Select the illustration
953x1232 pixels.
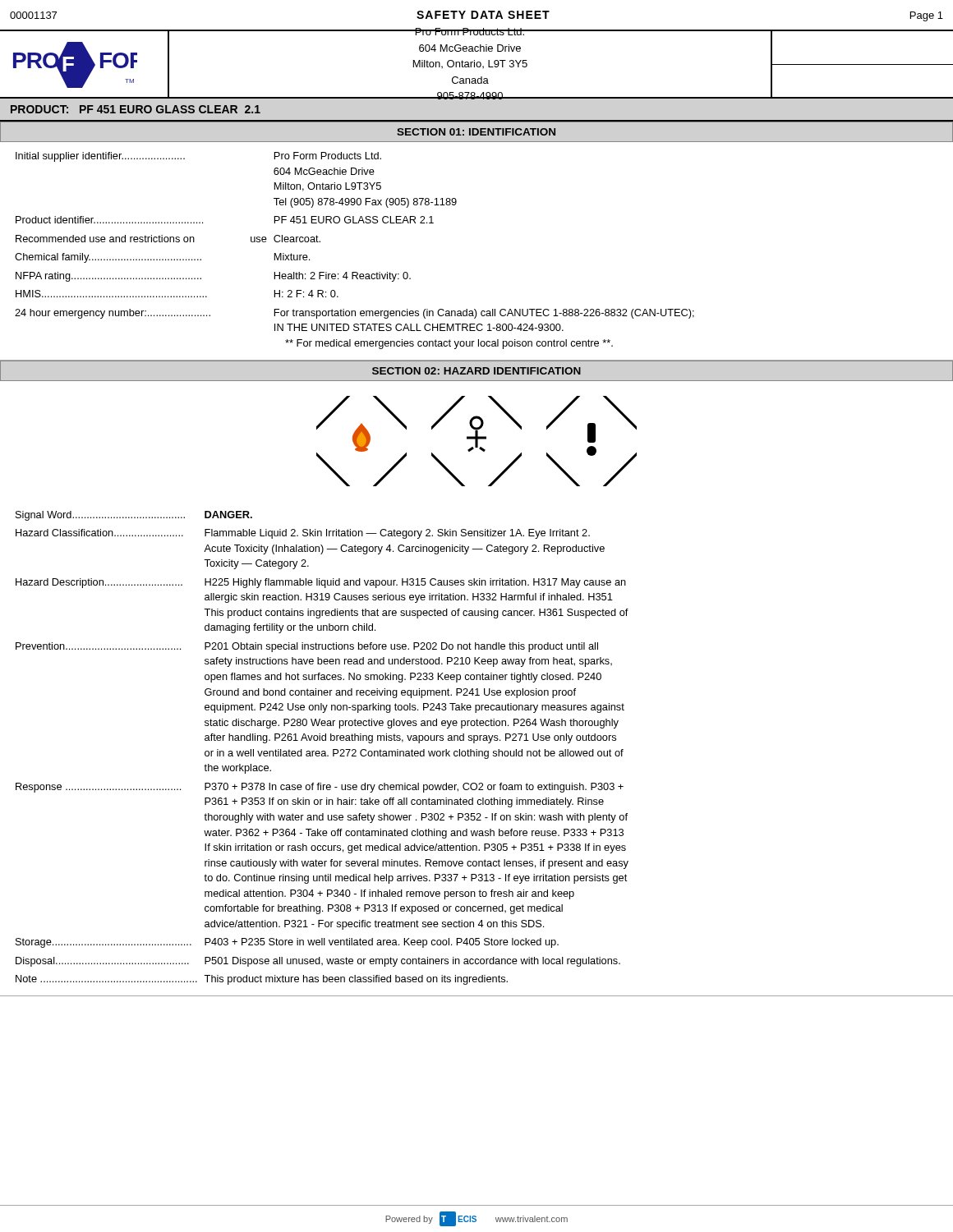point(476,441)
